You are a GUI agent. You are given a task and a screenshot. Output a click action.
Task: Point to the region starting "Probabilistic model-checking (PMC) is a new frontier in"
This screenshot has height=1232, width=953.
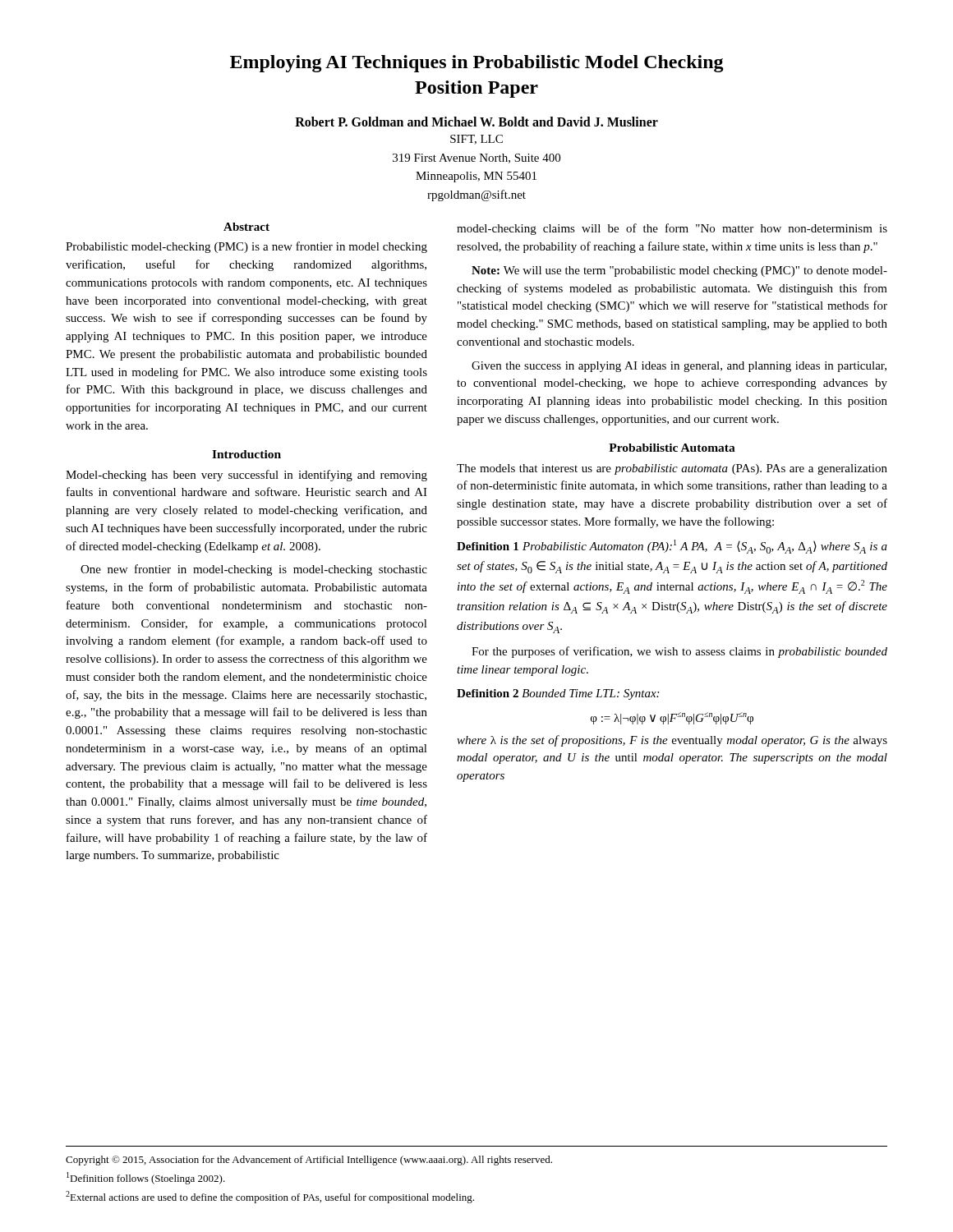(246, 337)
